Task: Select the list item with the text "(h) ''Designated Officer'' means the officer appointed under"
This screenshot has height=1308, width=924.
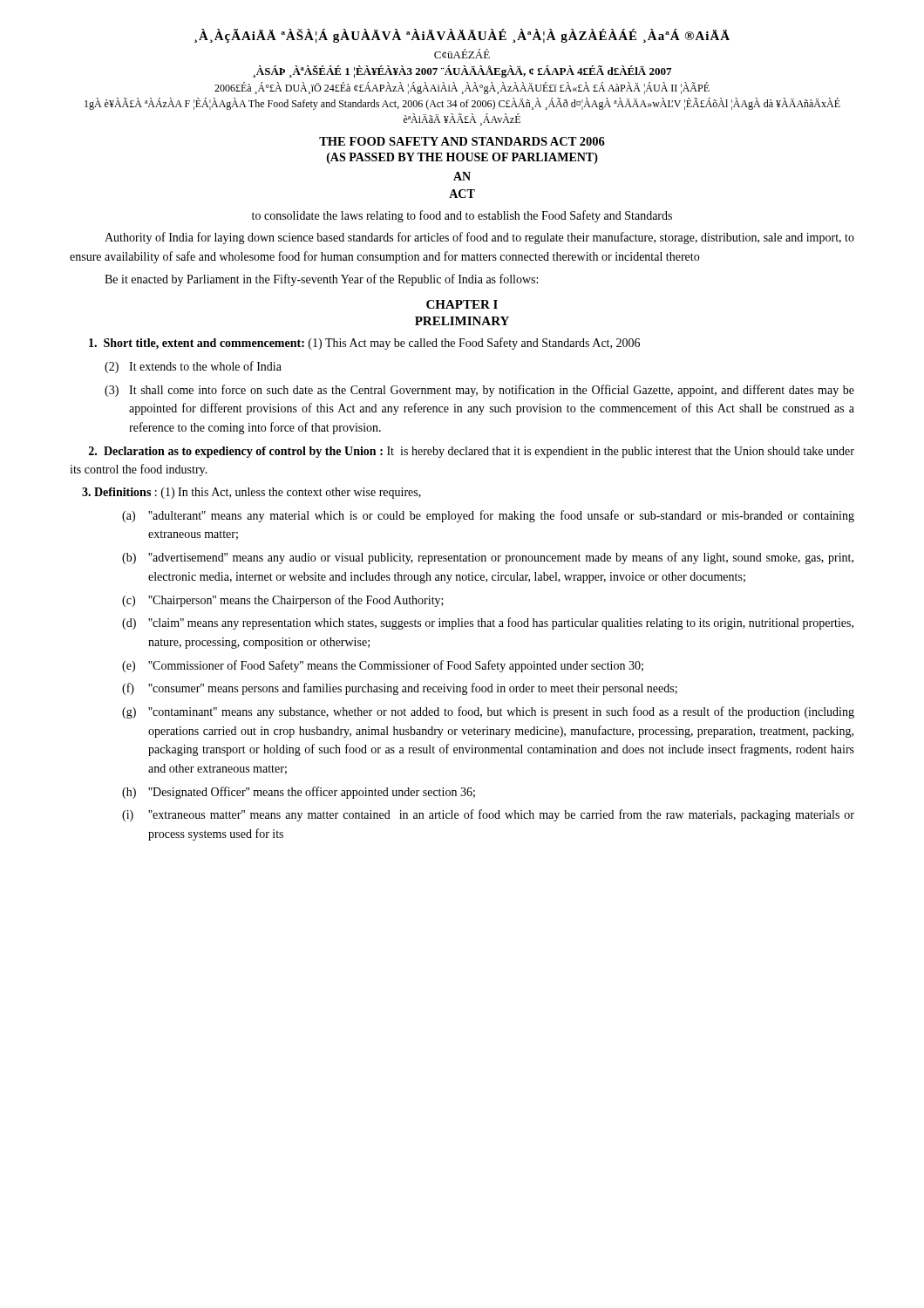Action: [299, 793]
